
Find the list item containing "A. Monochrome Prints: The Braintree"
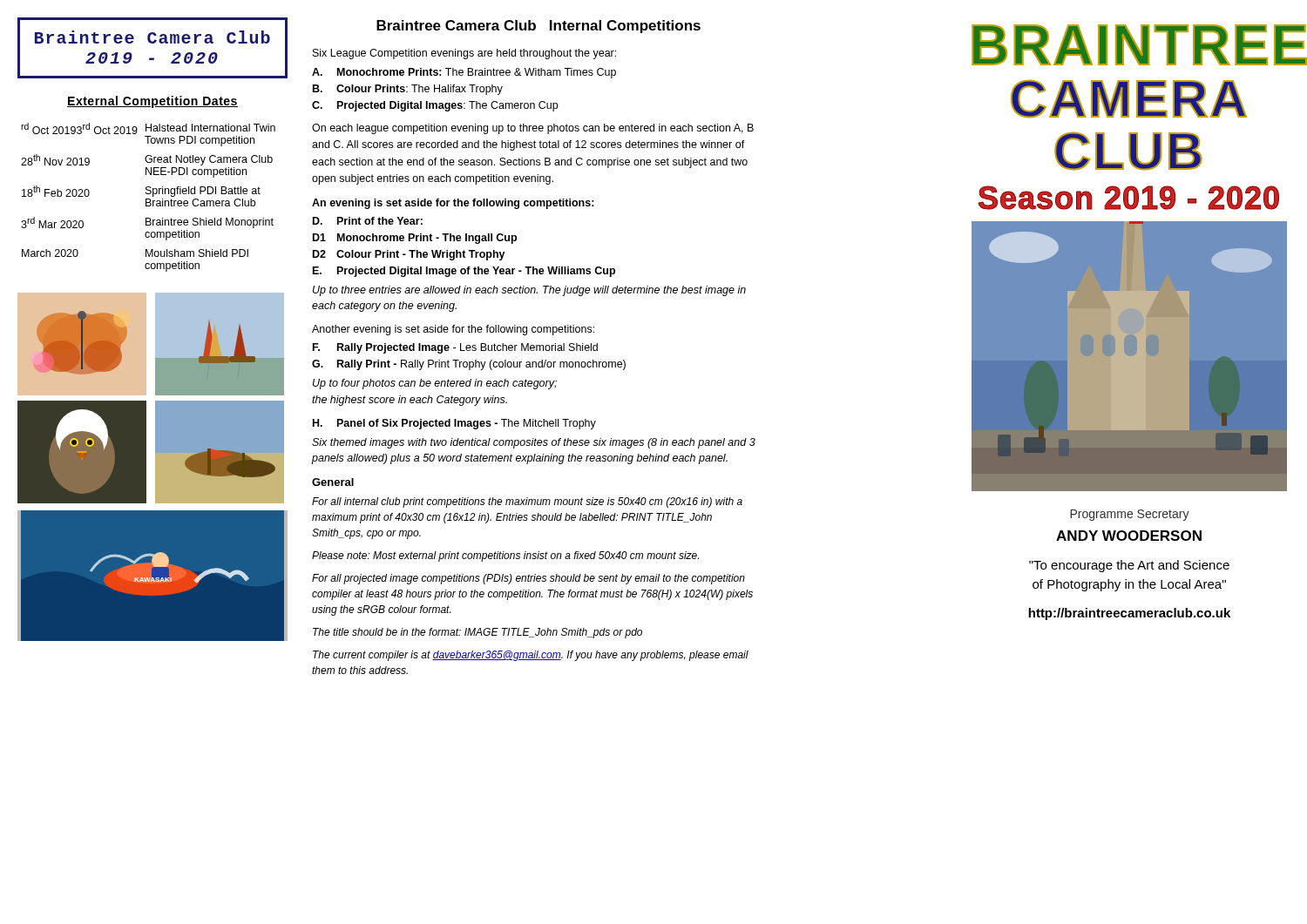[538, 72]
